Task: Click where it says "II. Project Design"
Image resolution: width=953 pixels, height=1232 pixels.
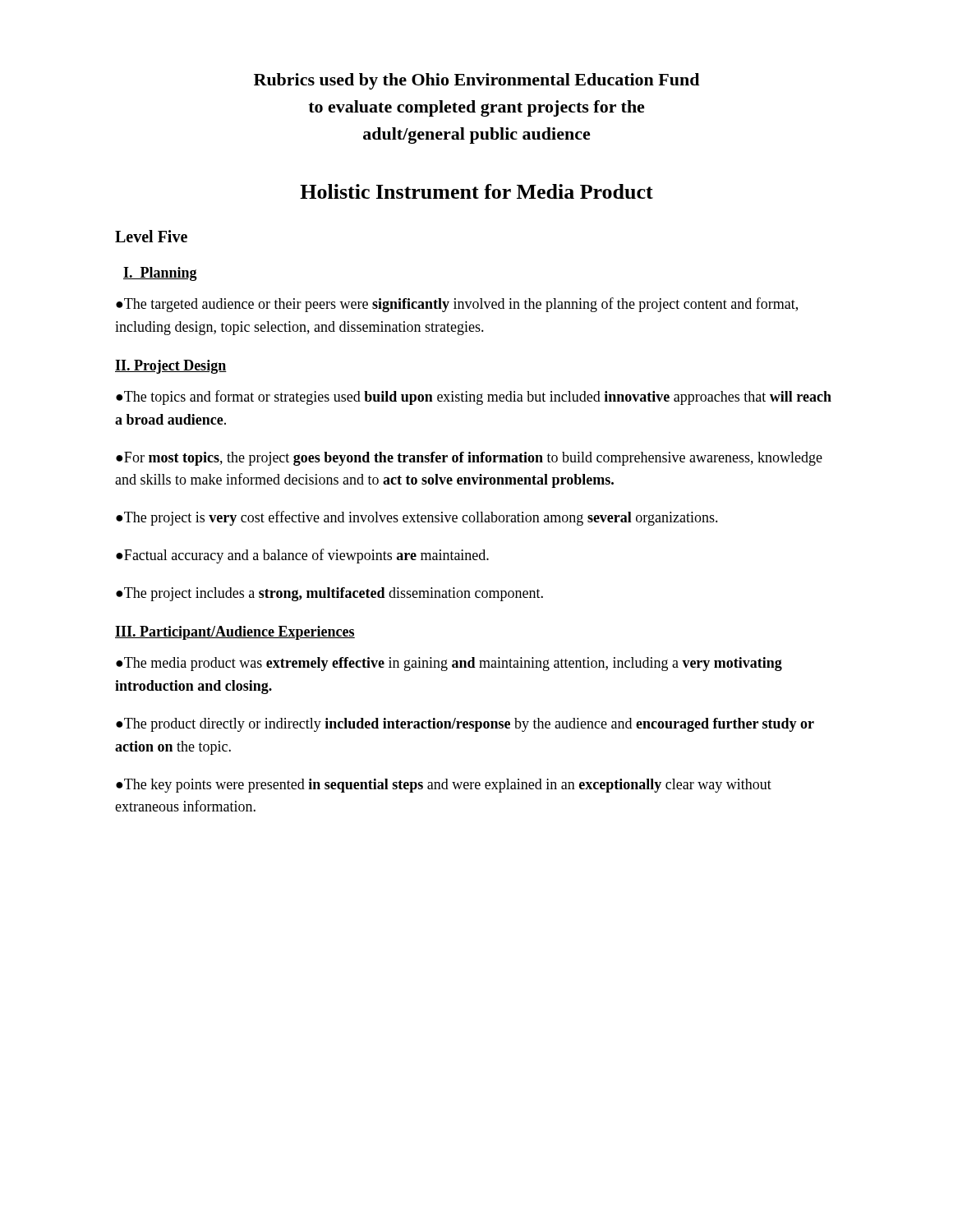Action: click(171, 365)
